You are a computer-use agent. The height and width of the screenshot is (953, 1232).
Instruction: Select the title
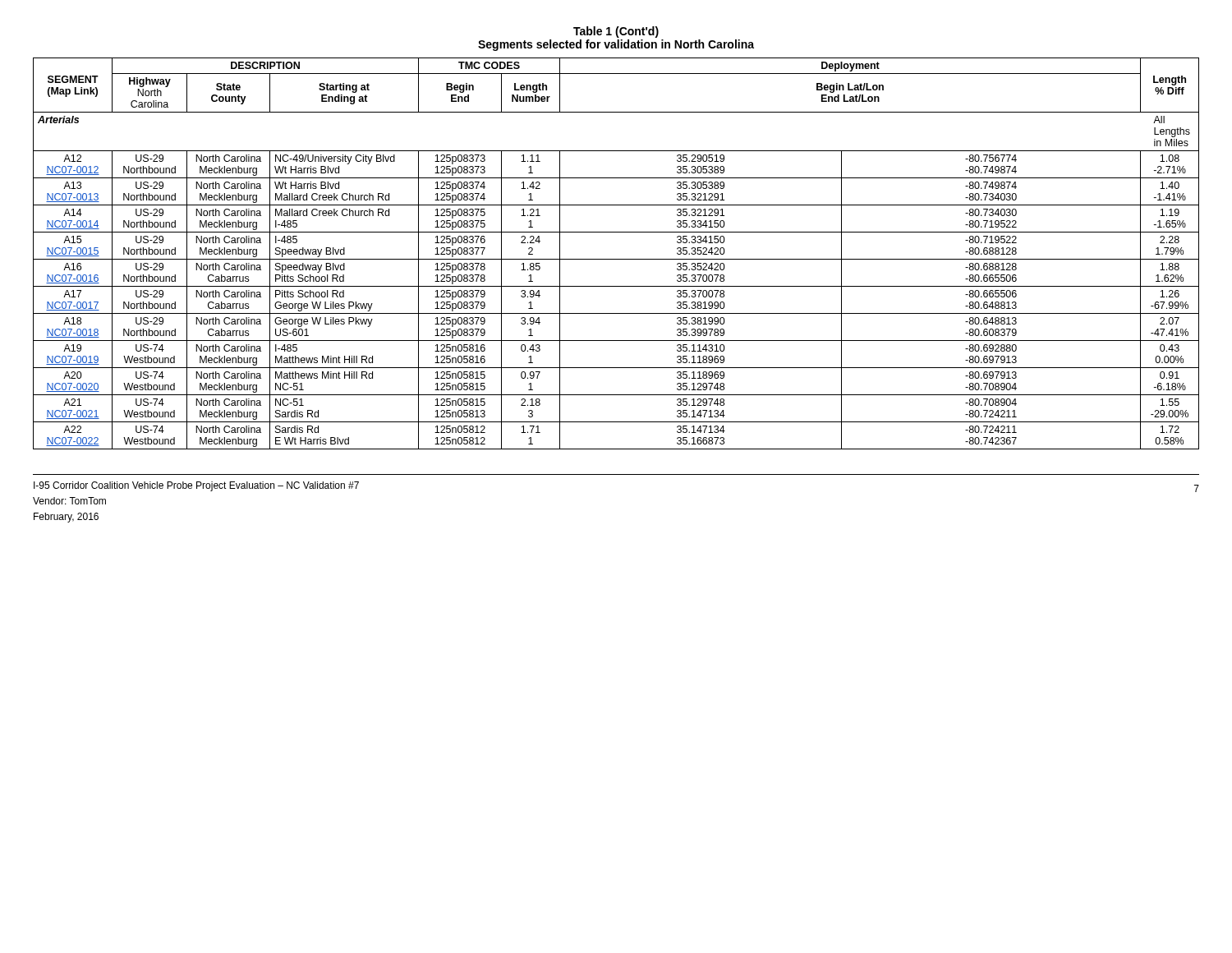point(616,38)
